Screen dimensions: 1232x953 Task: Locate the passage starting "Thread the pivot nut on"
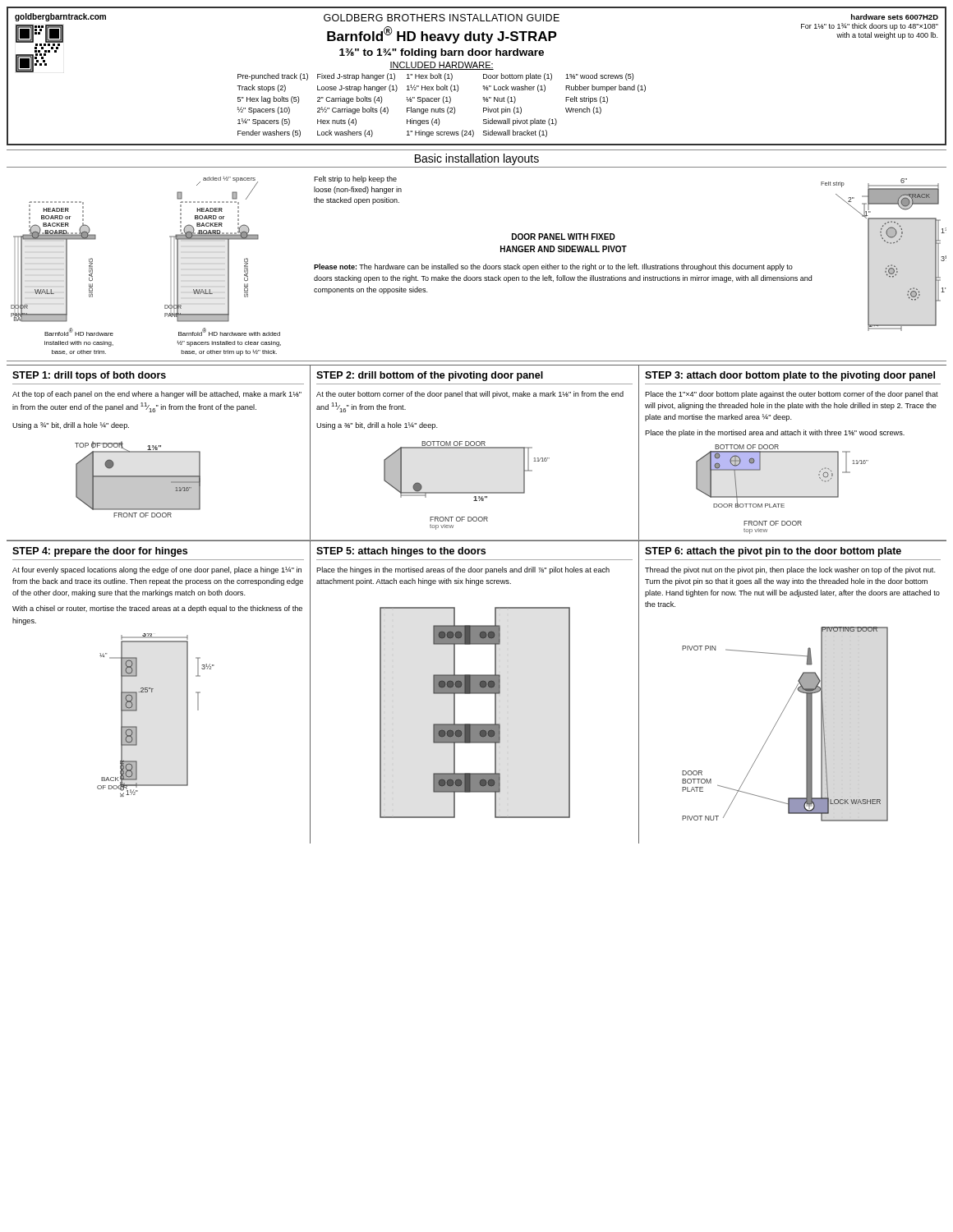point(792,587)
